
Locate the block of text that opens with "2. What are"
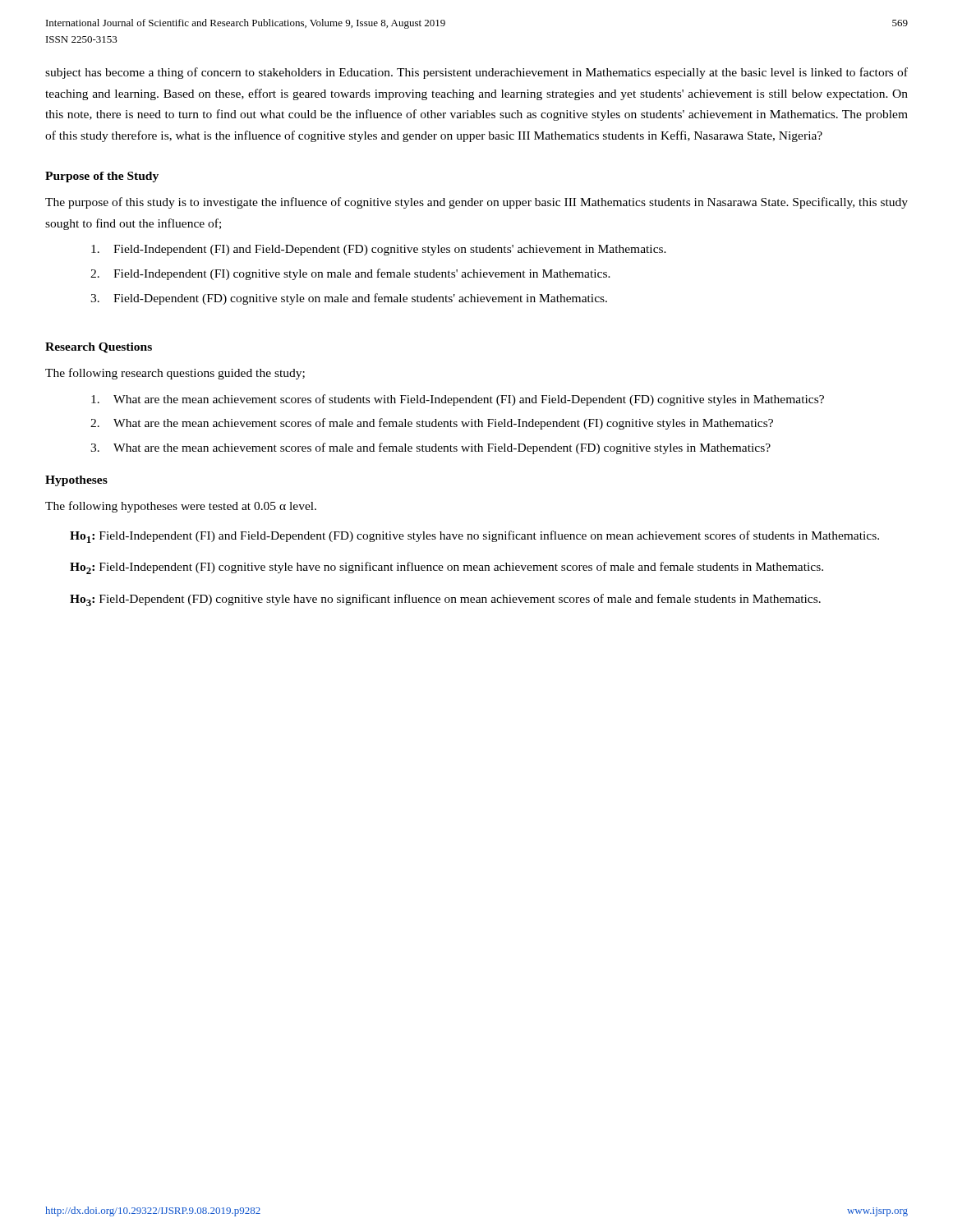click(499, 423)
